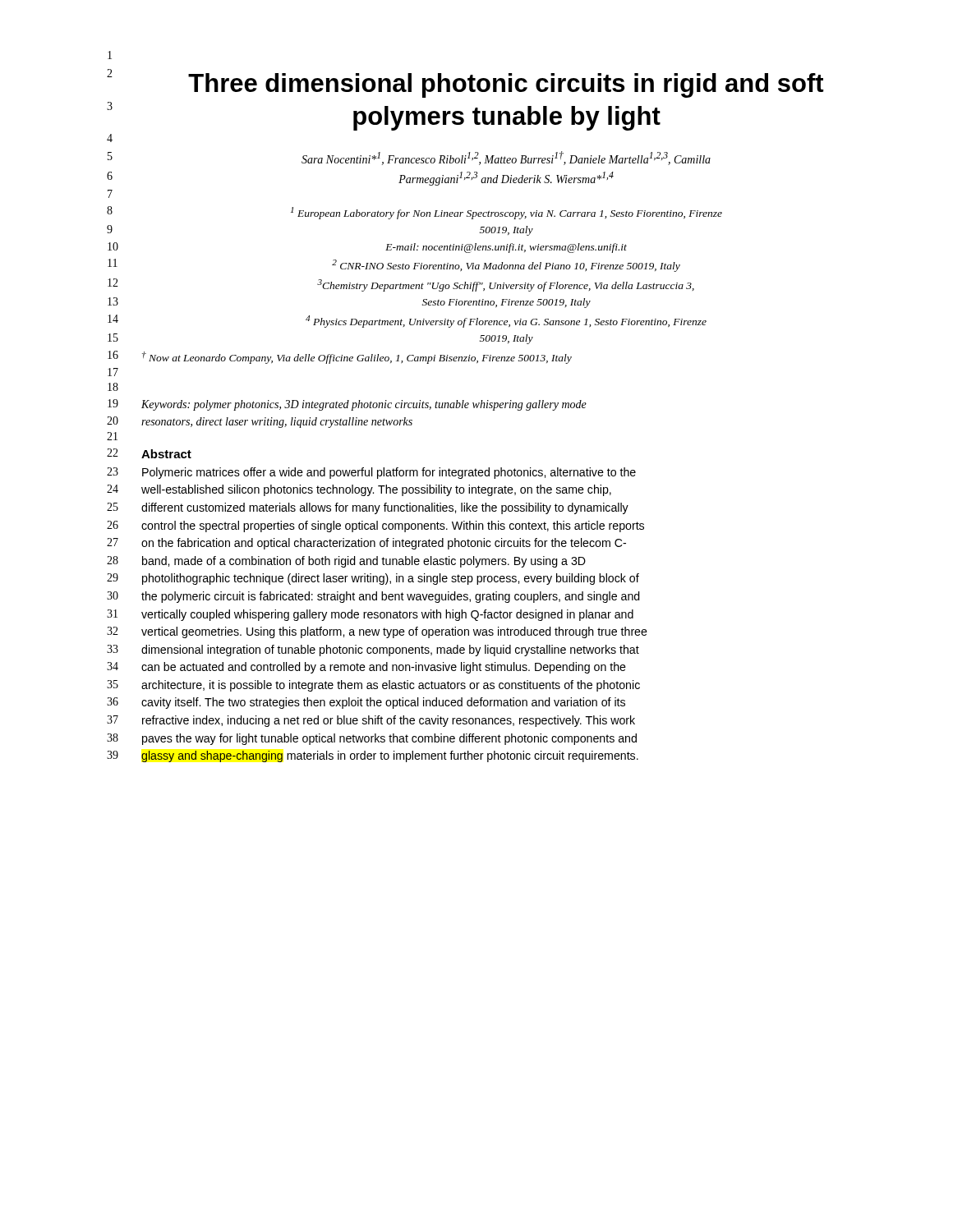Navigate to the passage starting "3Chemistry Department "Ugo Schiff", University"

(x=506, y=284)
